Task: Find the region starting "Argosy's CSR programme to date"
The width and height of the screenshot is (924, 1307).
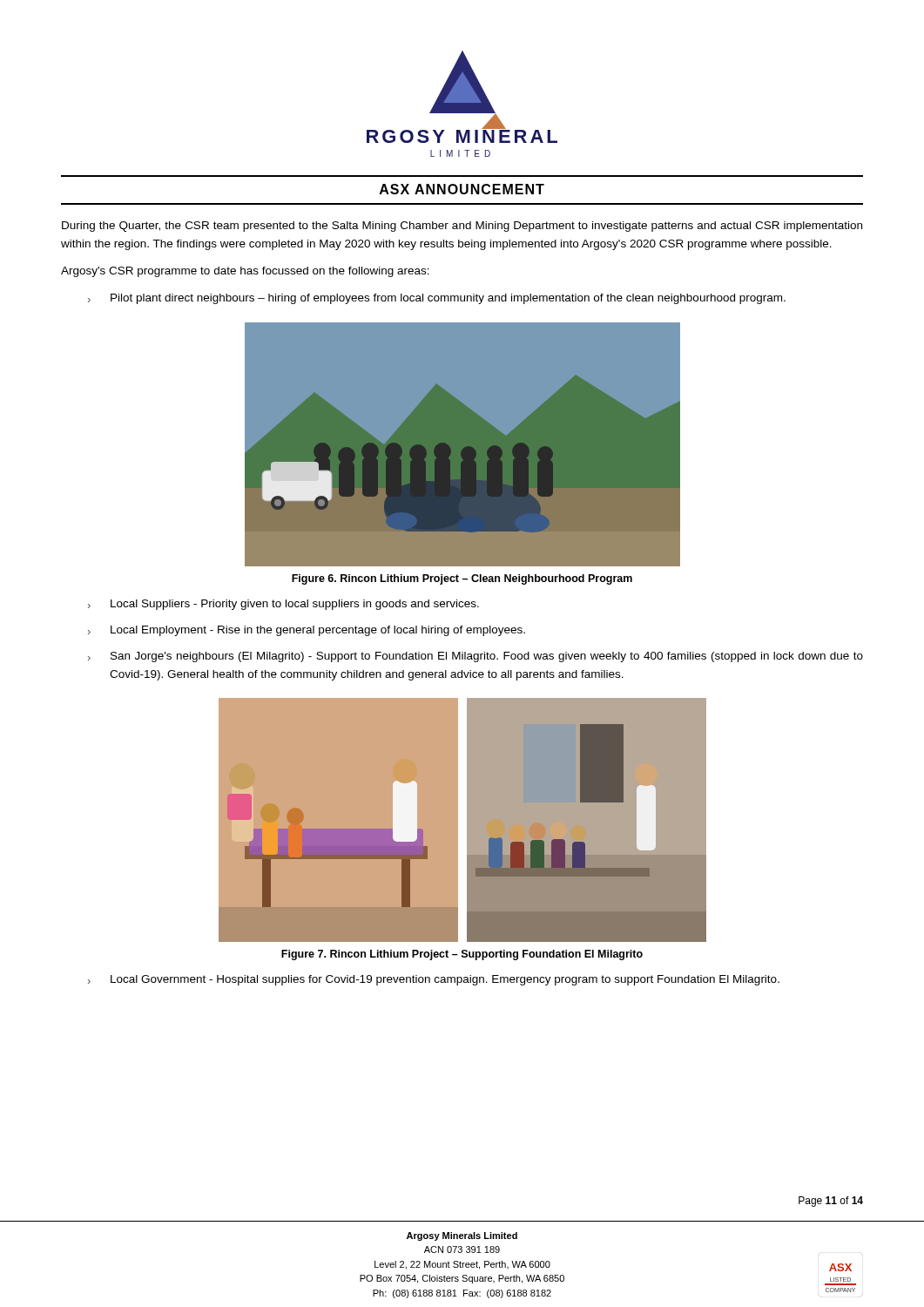Action: tap(245, 270)
